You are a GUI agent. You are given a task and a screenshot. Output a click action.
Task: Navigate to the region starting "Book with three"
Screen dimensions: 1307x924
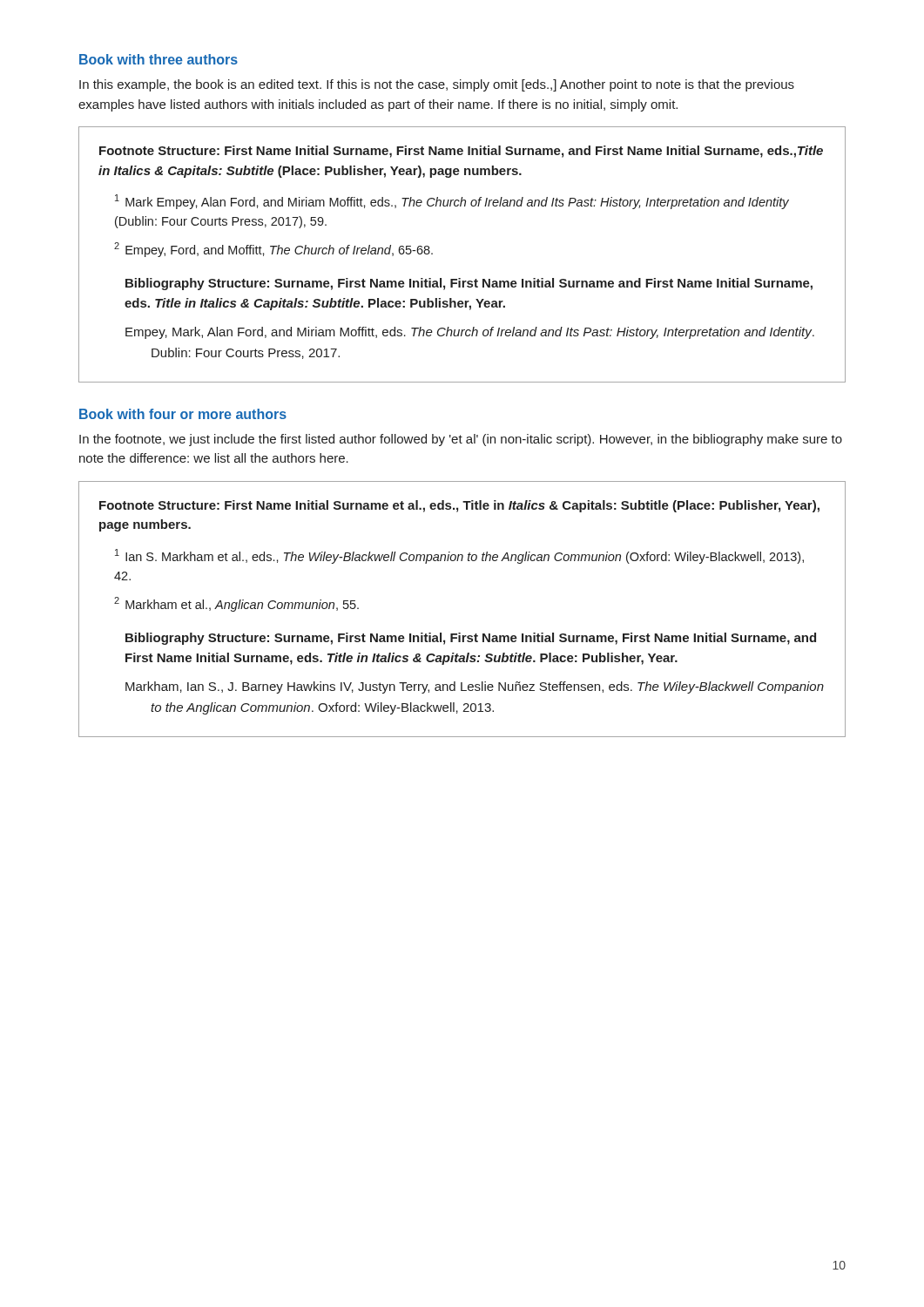point(158,60)
